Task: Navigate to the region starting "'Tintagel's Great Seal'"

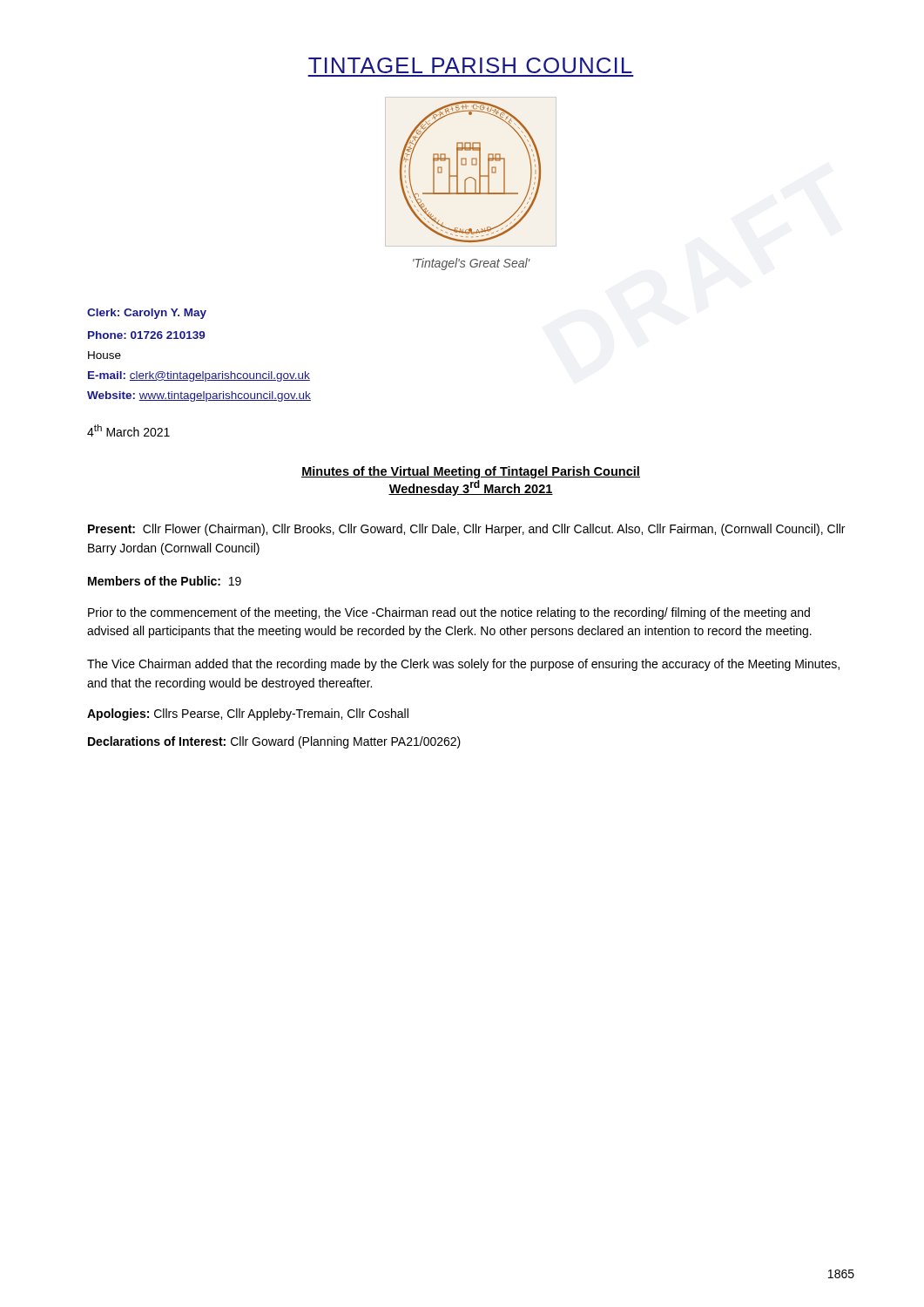Action: tap(471, 263)
